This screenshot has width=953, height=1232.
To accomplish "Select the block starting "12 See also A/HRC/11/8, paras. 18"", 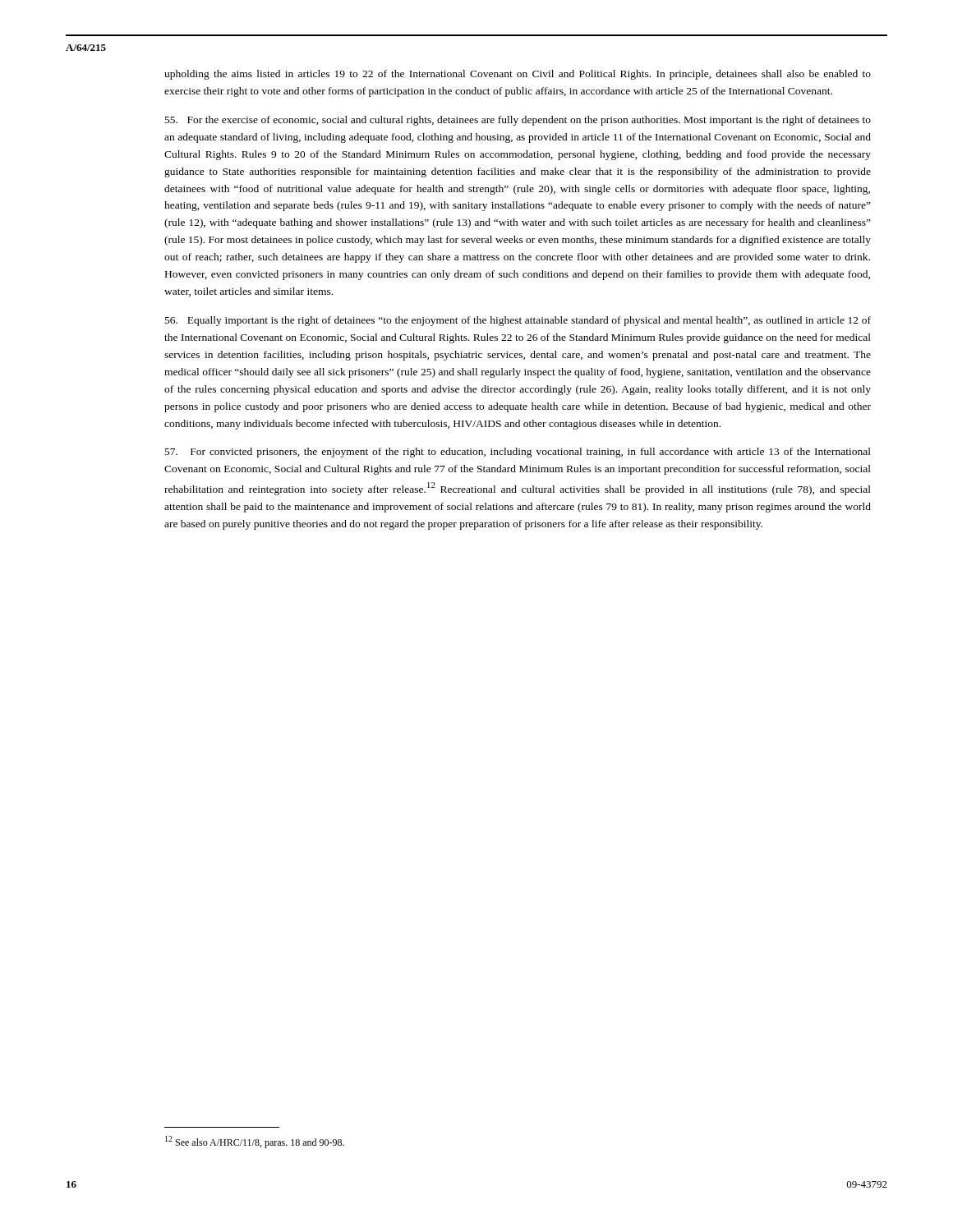I will click(x=254, y=1141).
